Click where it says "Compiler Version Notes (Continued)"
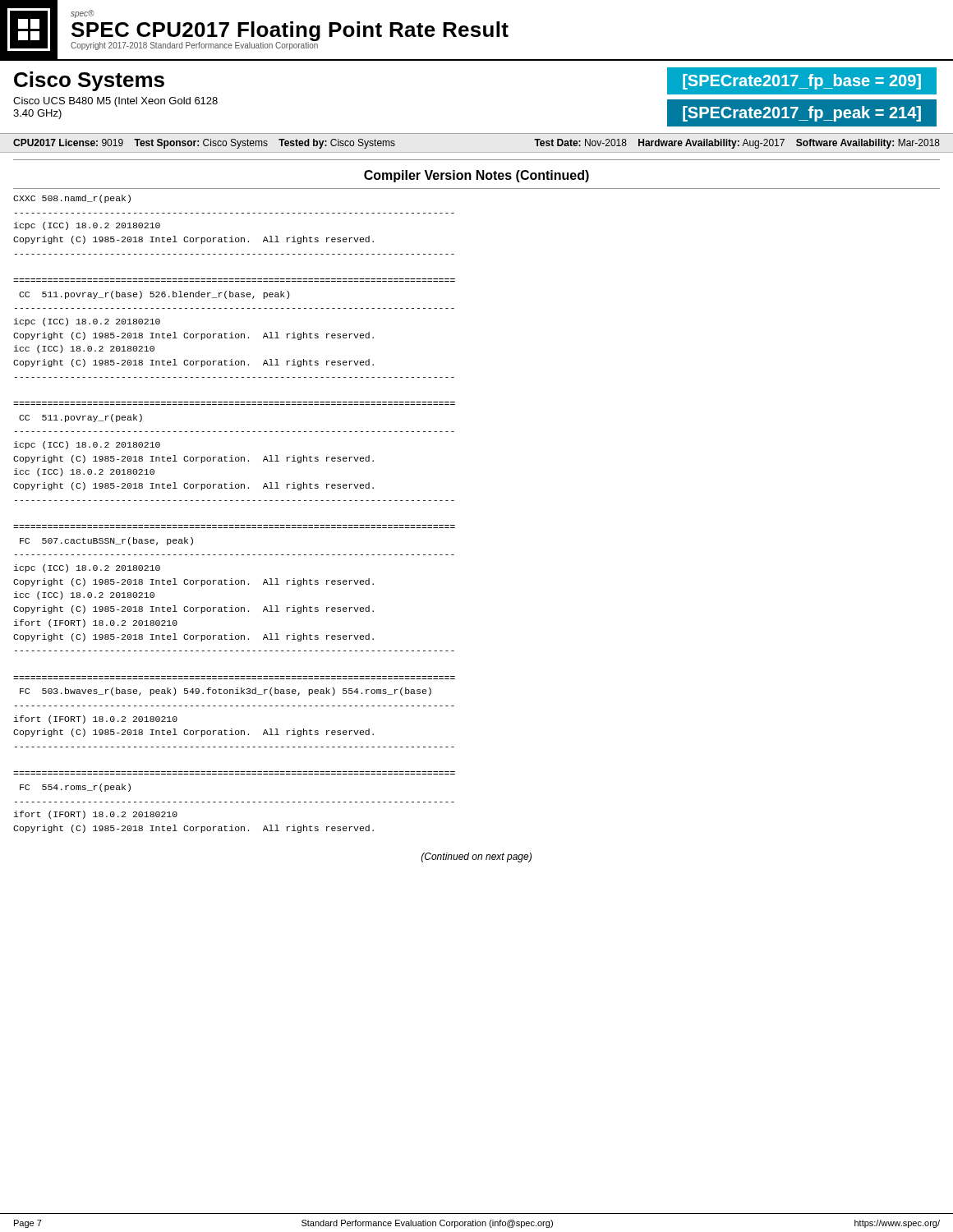 [x=476, y=175]
